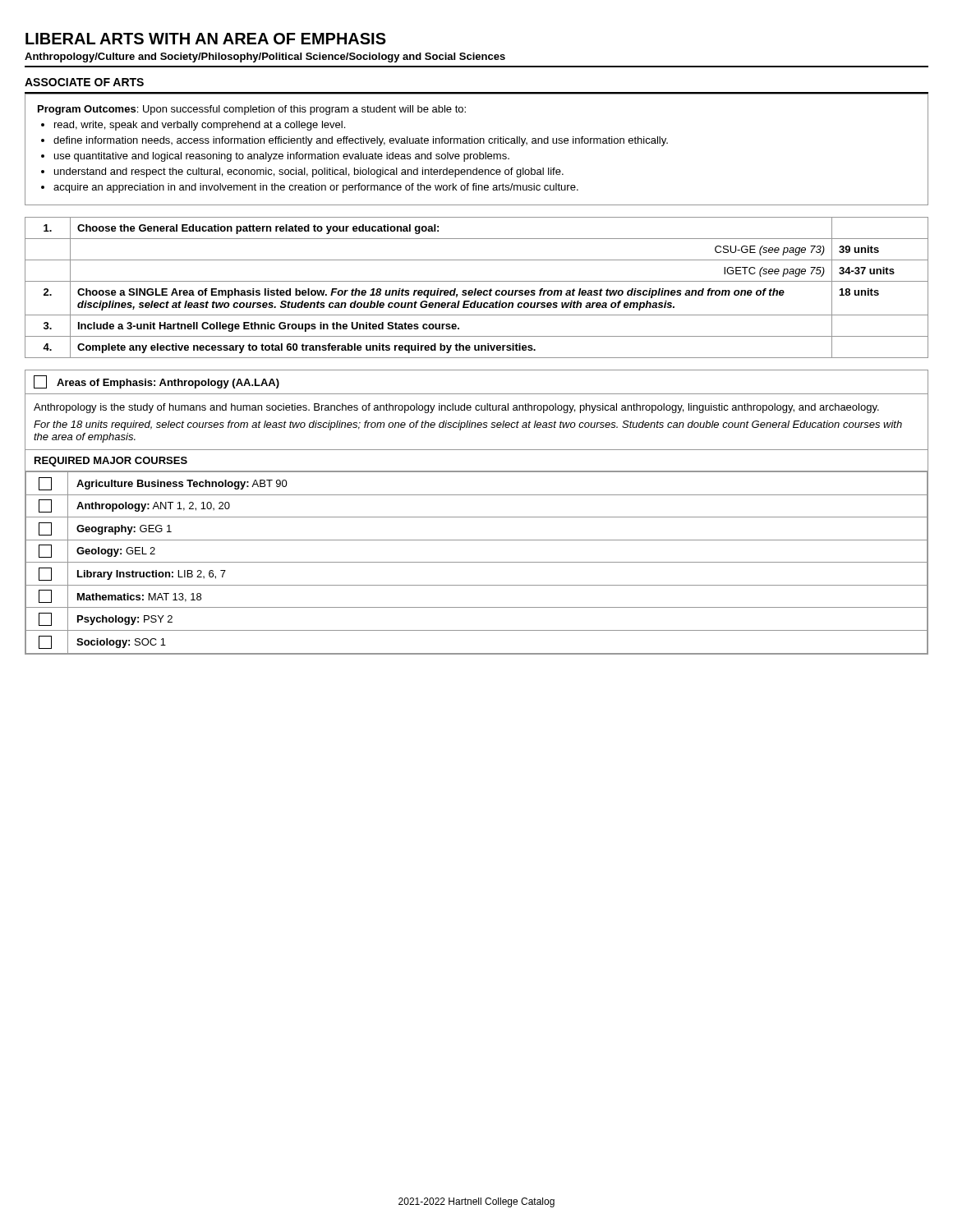Click on the text block that says "Program Outcomes: Upon successful completion"
Image resolution: width=953 pixels, height=1232 pixels.
476,148
